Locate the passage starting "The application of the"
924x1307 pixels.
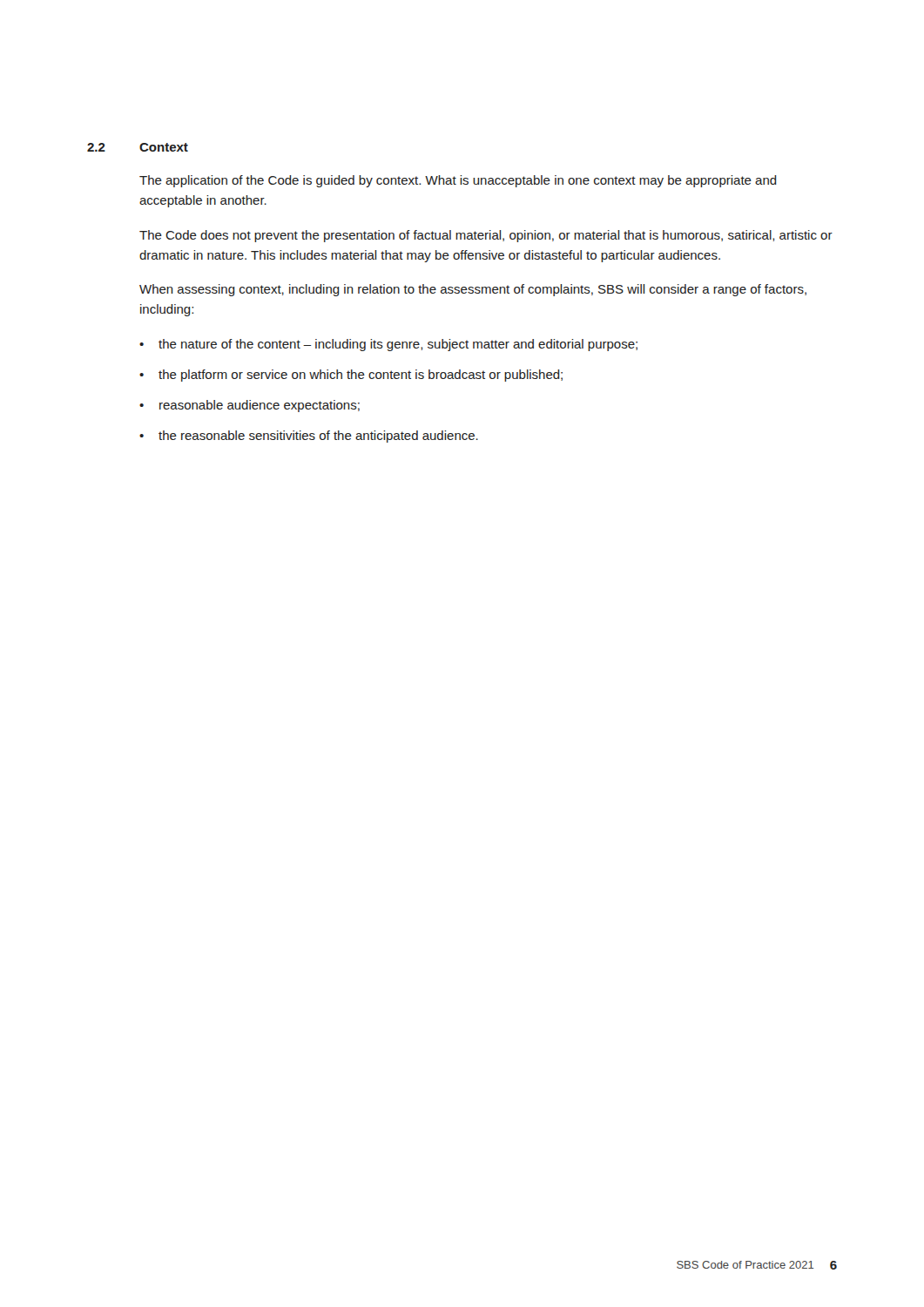pyautogui.click(x=458, y=190)
